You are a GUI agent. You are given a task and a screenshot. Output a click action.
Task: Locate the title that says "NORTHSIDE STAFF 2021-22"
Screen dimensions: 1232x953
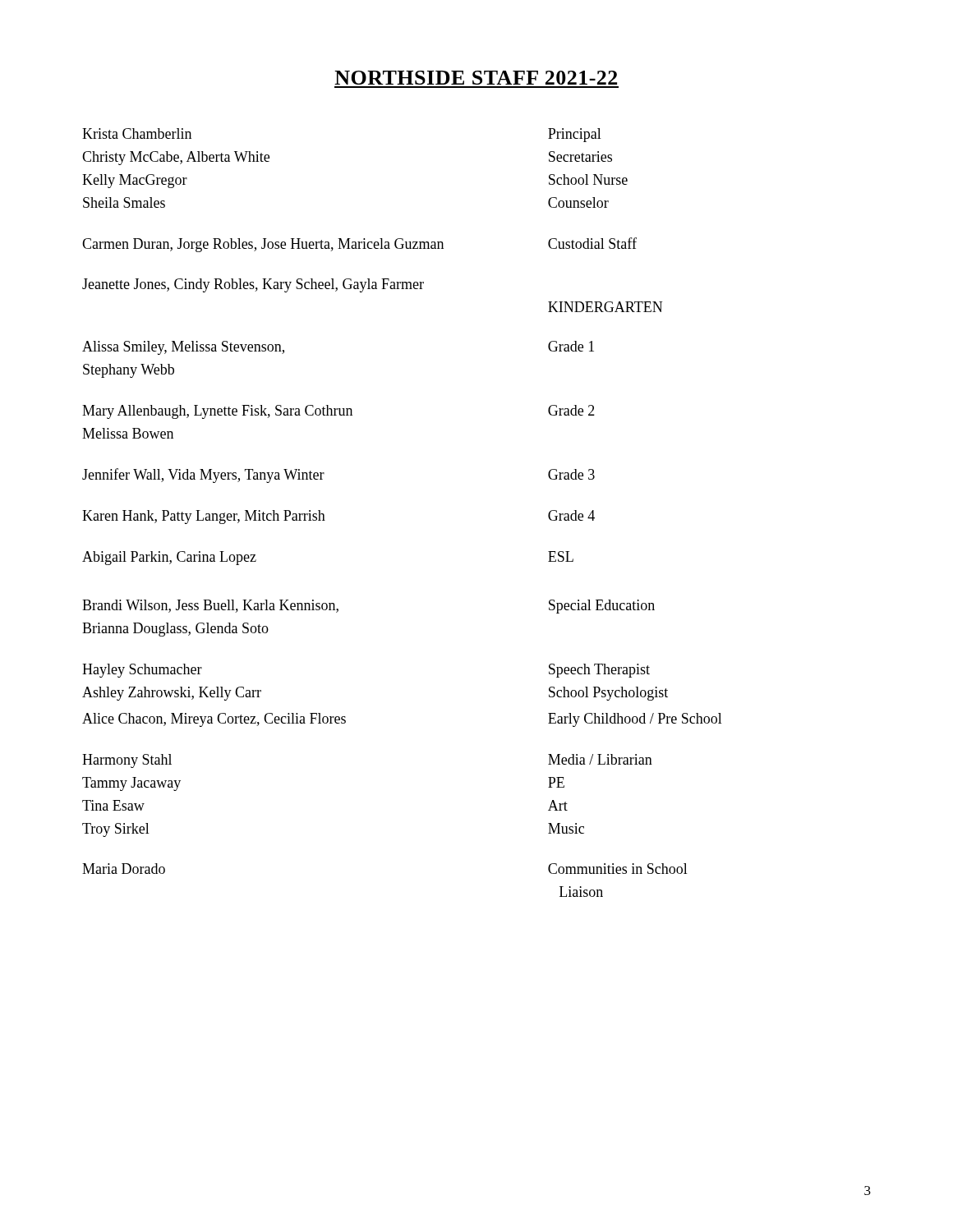[x=476, y=78]
